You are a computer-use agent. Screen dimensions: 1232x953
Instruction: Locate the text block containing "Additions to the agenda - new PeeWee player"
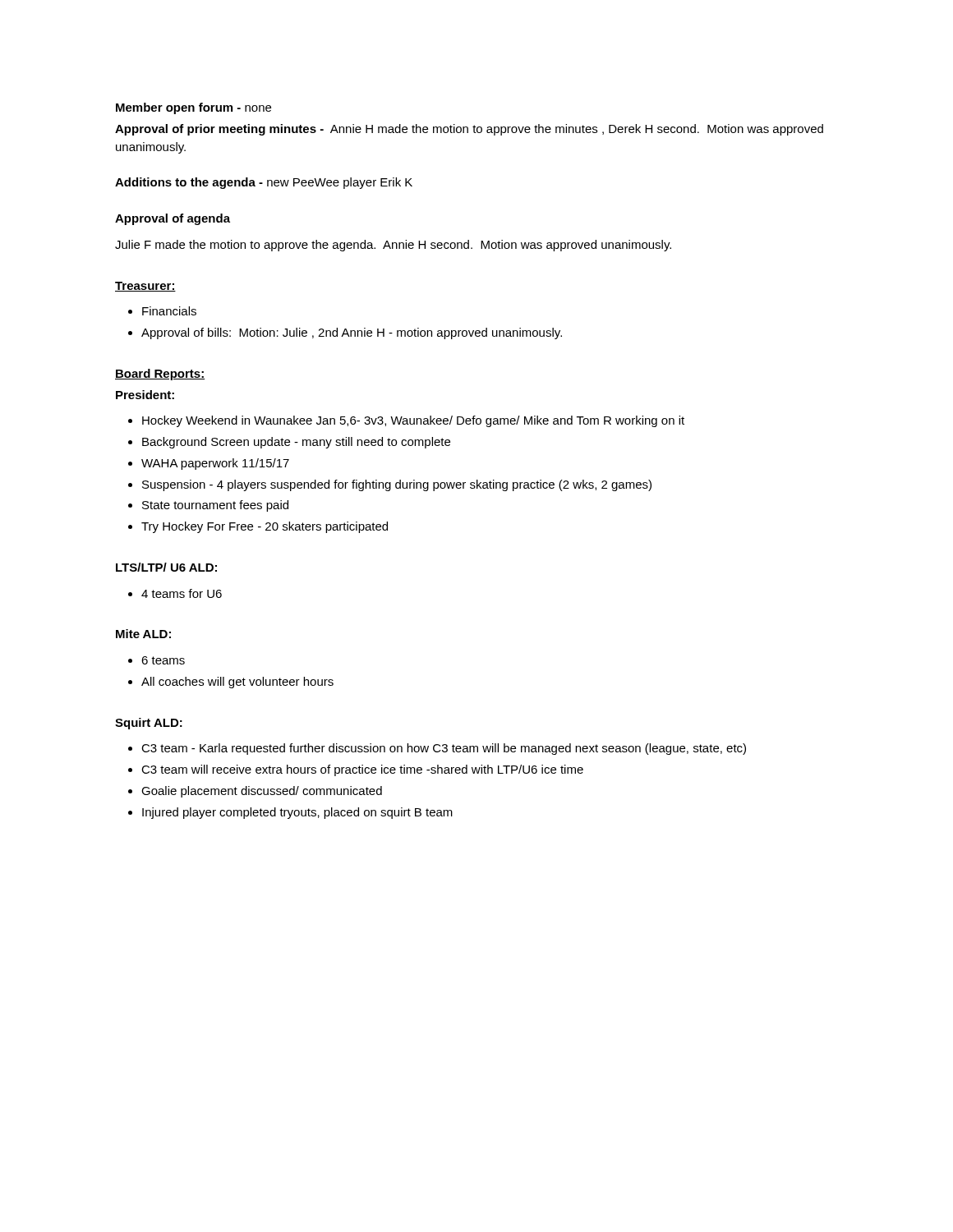tap(264, 183)
